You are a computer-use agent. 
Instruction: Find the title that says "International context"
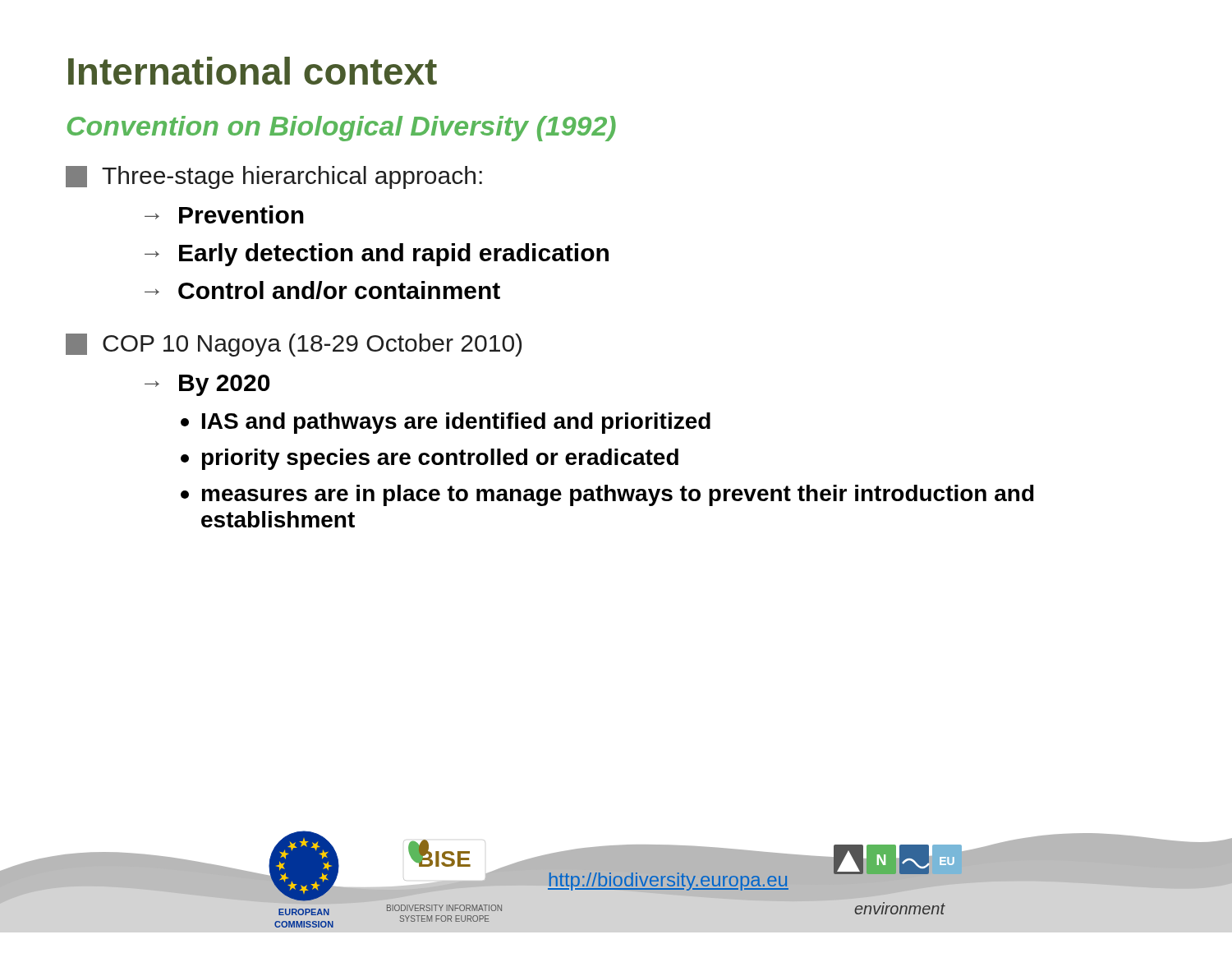click(251, 71)
